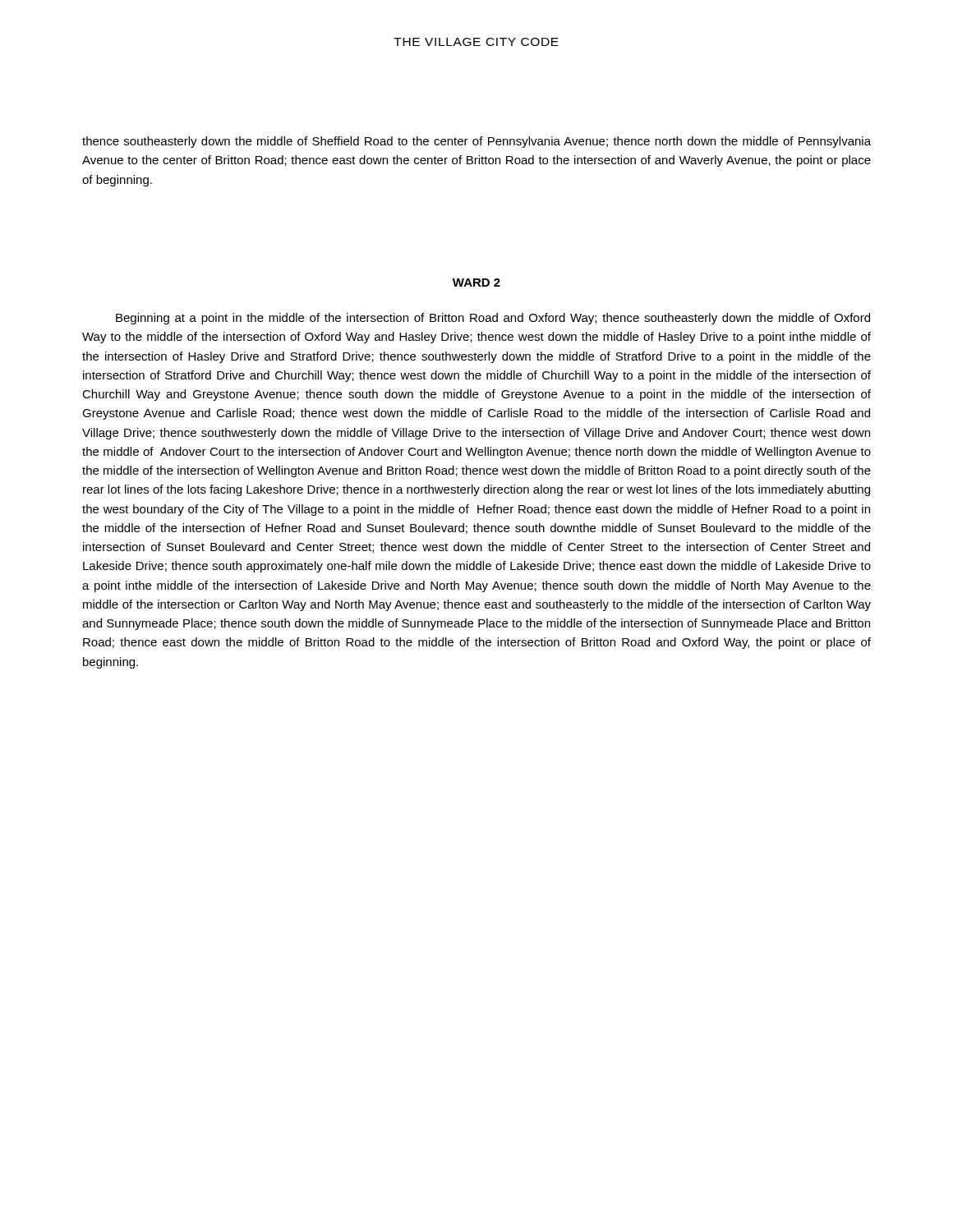Screen dimensions: 1232x953
Task: Locate the text "WARD 2"
Action: point(476,282)
